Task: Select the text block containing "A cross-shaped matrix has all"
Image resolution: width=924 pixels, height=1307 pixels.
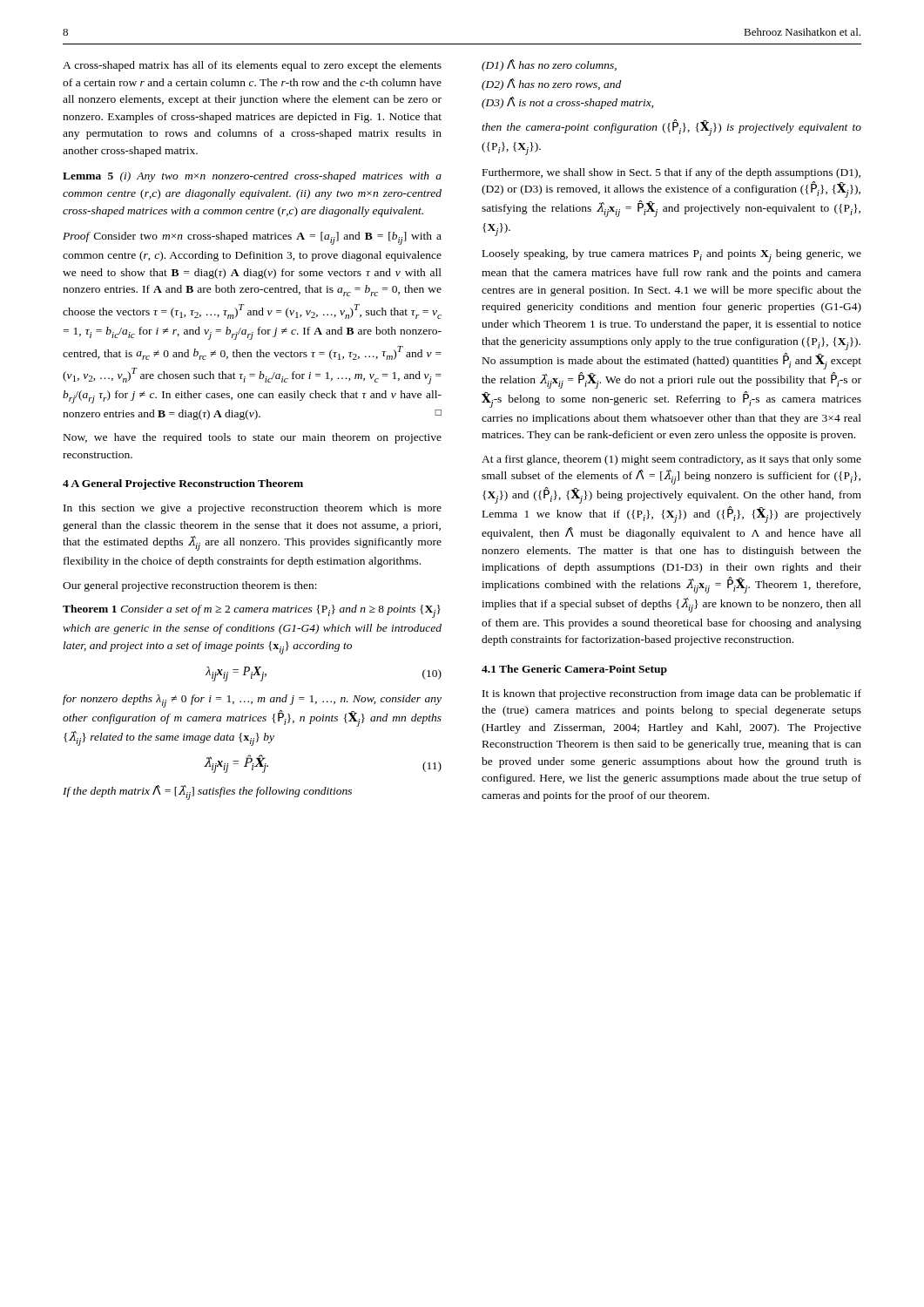Action: point(252,108)
